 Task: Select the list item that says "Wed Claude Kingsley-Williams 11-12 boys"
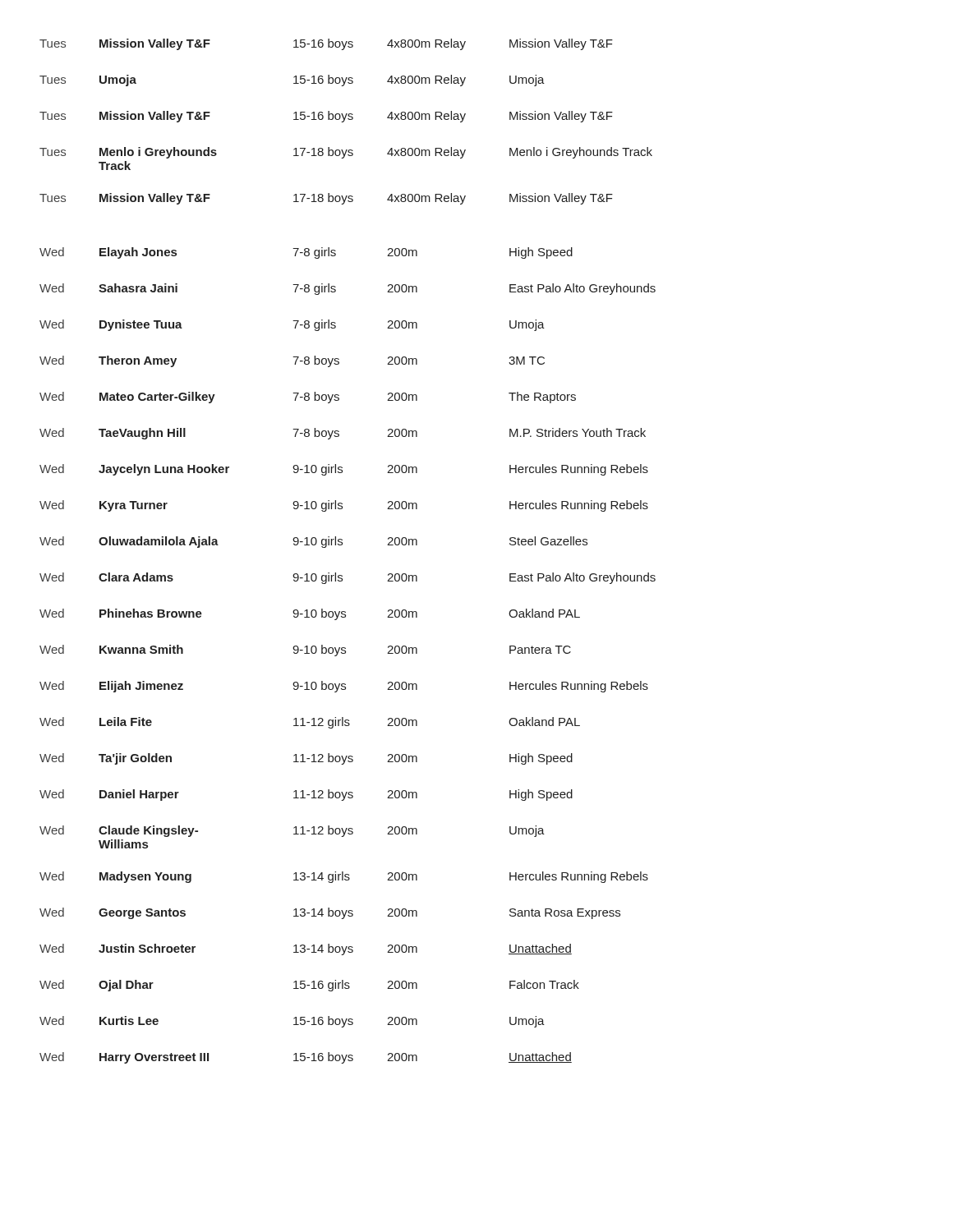(x=292, y=831)
